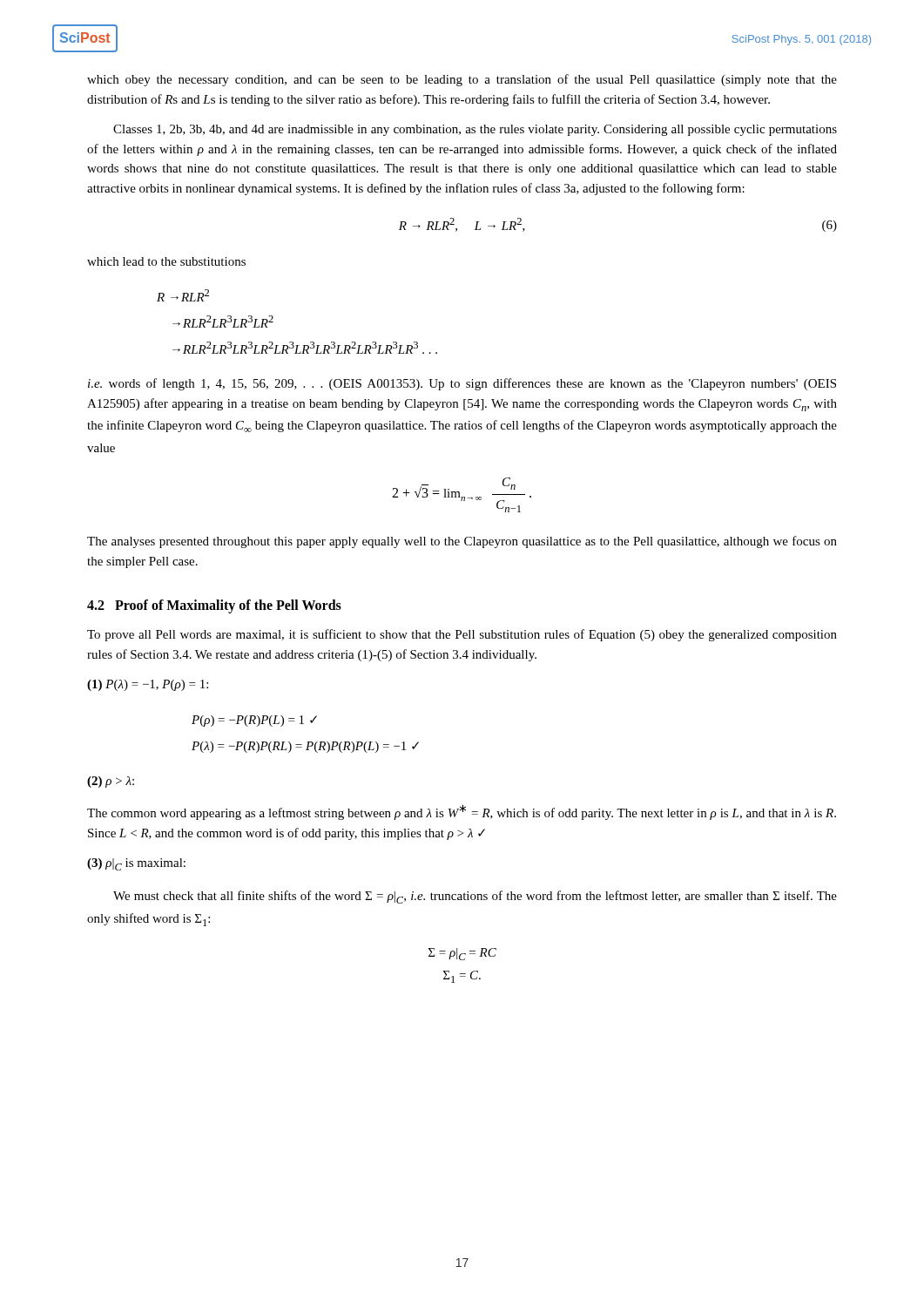Select the text starting "Σ = ρ|C = RC"
924x1307 pixels.
click(x=462, y=966)
